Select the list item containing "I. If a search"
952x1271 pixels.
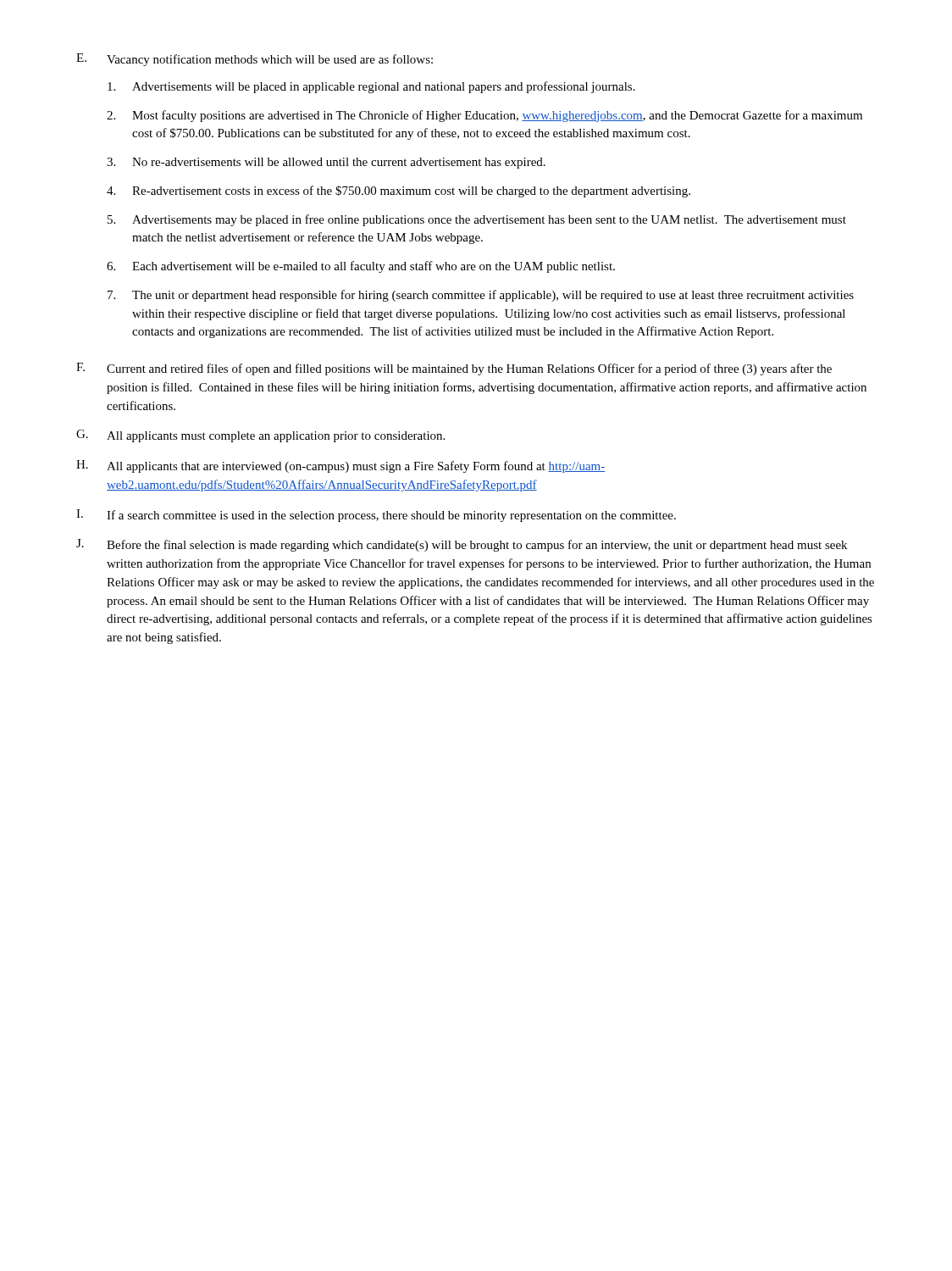tap(476, 515)
